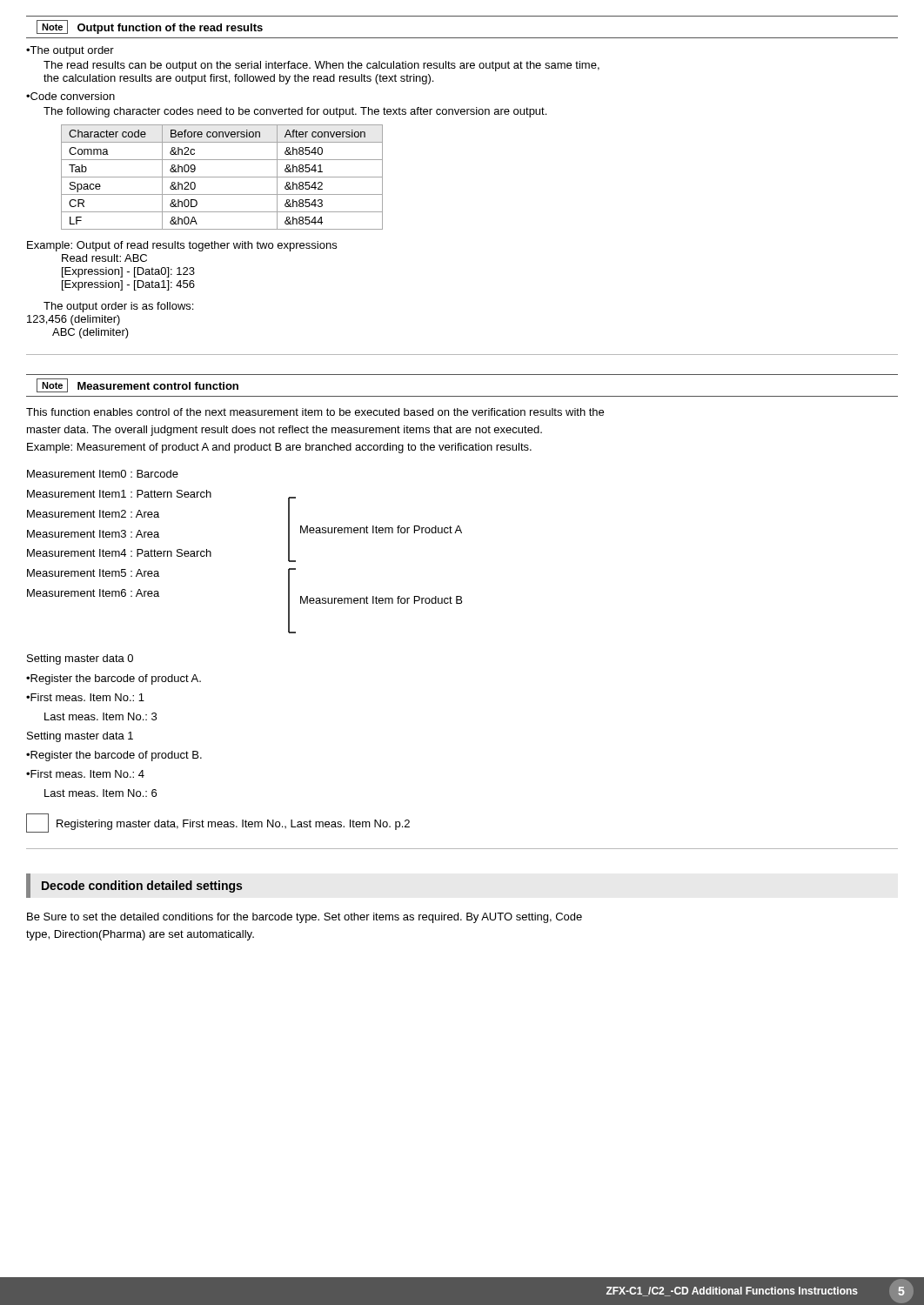Screen dimensions: 1305x924
Task: Locate the region starting "Setting master data 0 •Register the barcode"
Action: [x=114, y=726]
